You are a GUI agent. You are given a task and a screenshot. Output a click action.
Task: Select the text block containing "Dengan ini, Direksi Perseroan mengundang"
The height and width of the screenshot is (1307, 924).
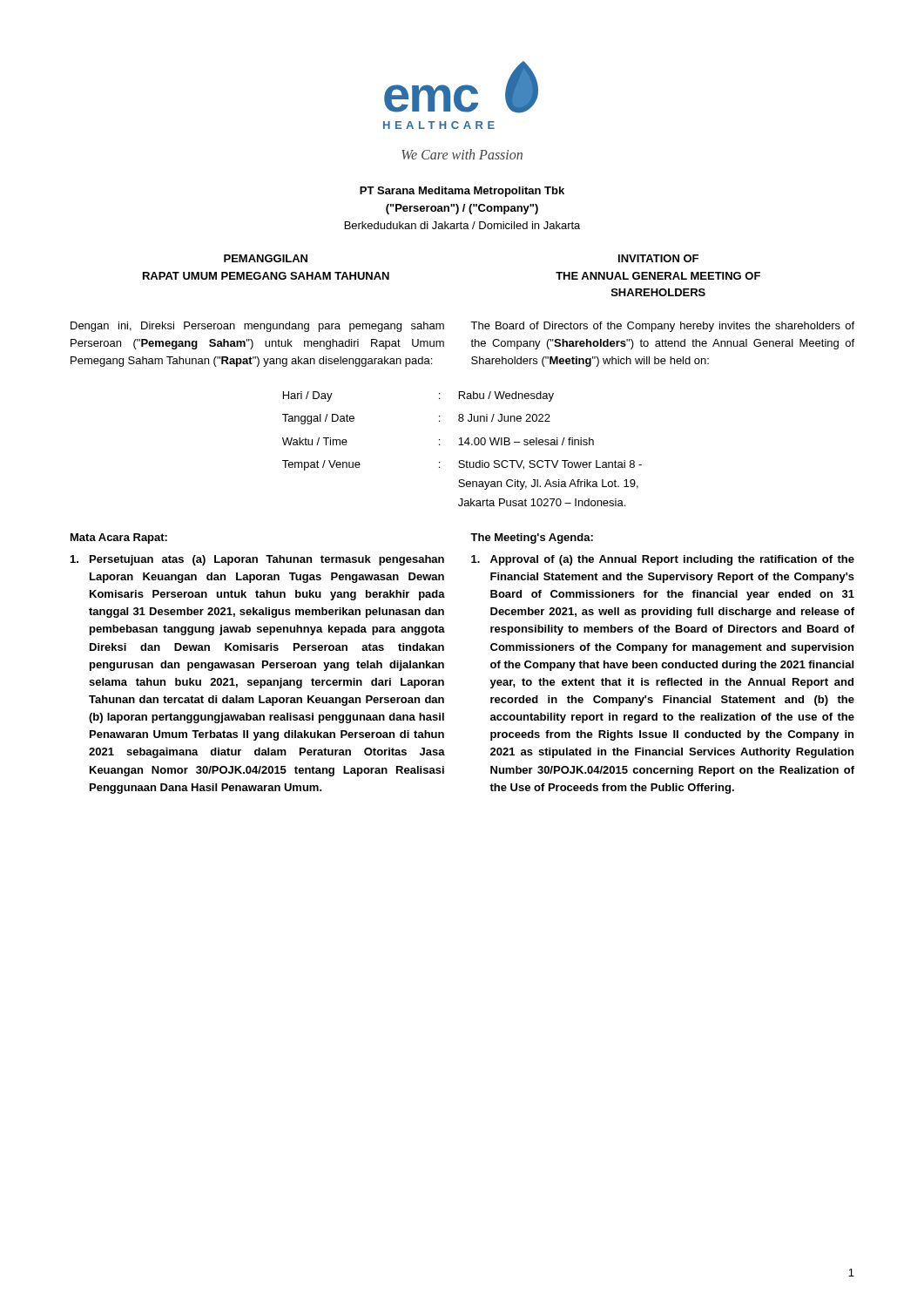[257, 343]
